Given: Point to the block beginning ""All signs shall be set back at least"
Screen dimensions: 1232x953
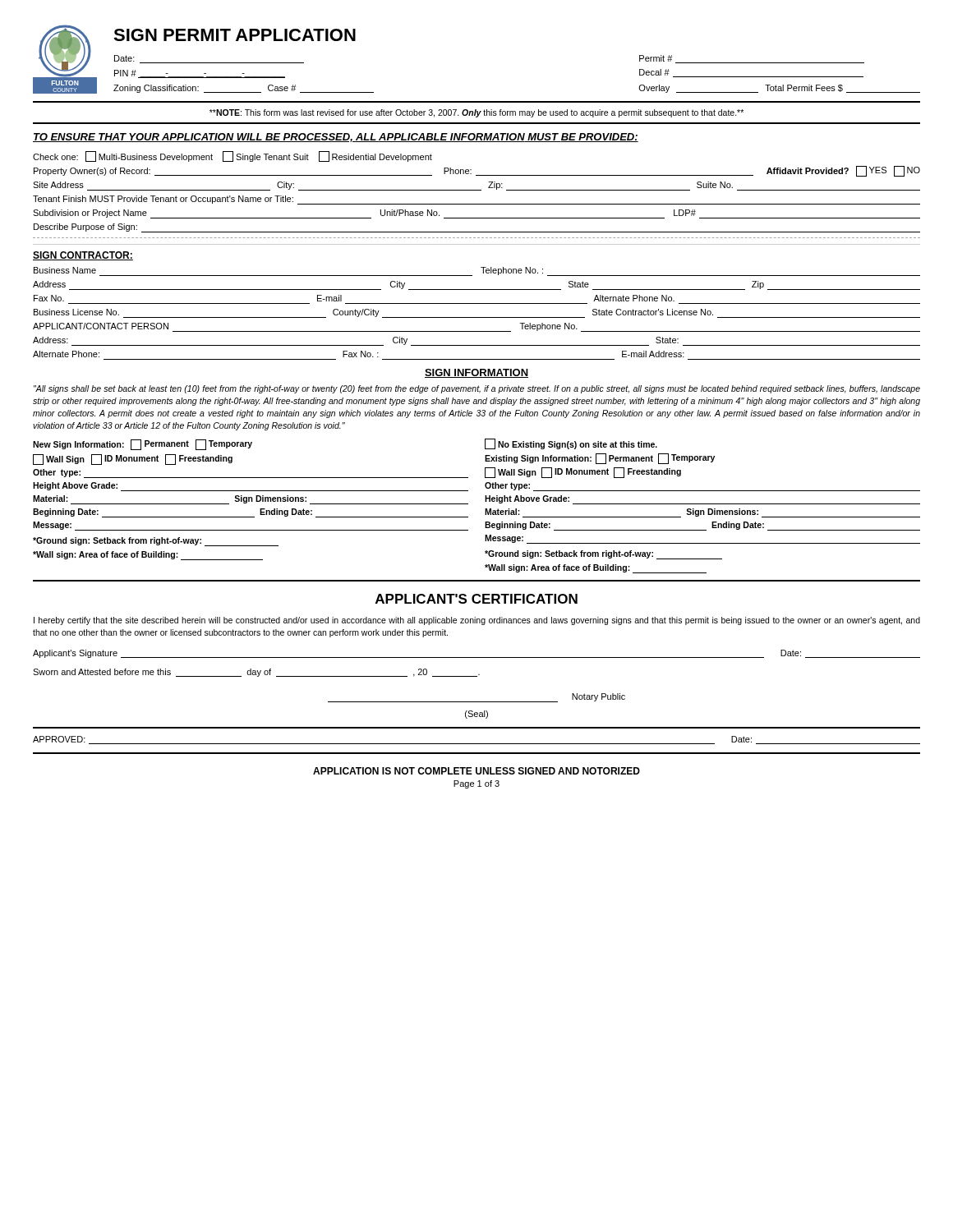Looking at the screenshot, I should (476, 407).
